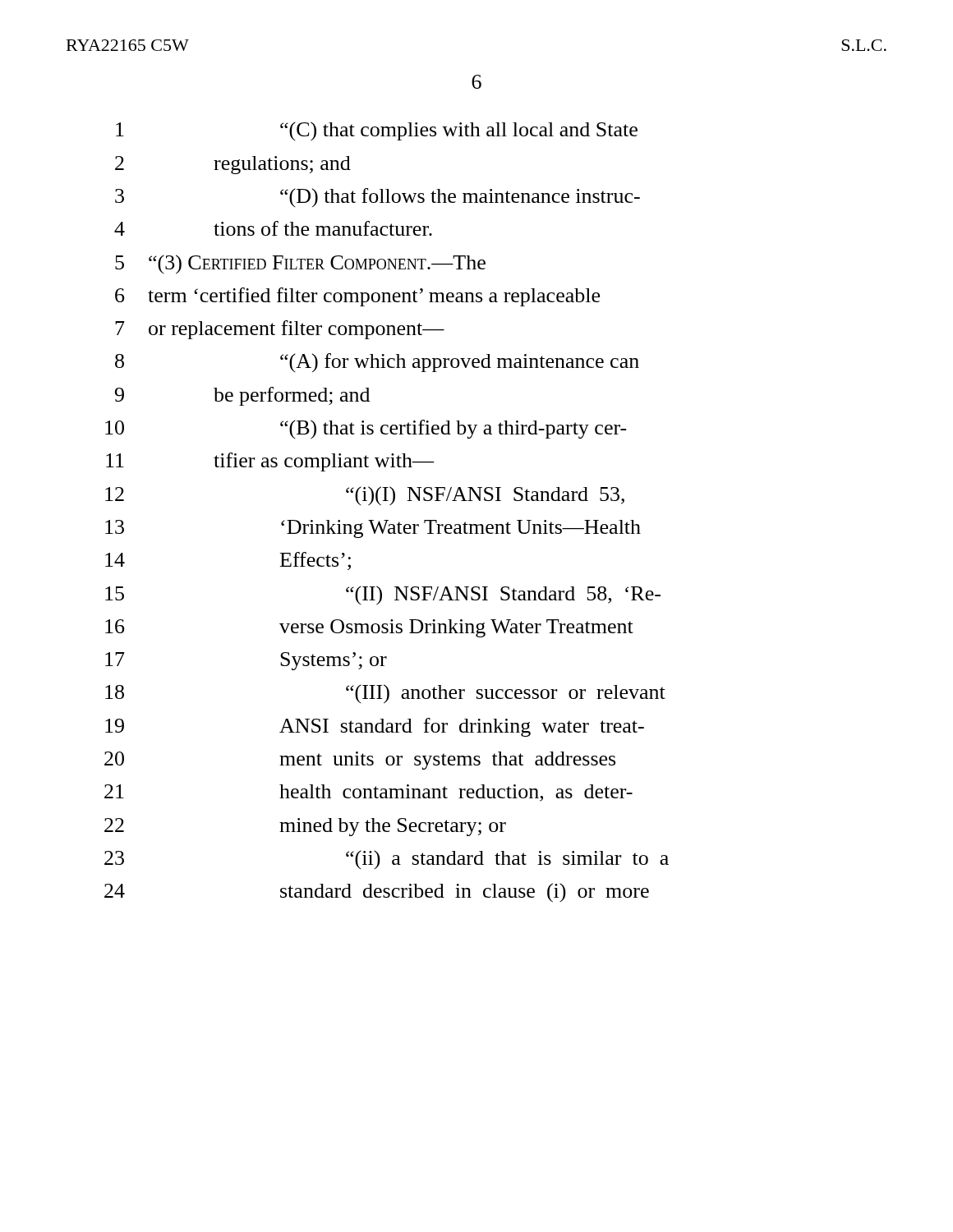Find the list item that reads "14 Effects’;"
Viewport: 953px width, 1232px height.
click(x=120, y=562)
